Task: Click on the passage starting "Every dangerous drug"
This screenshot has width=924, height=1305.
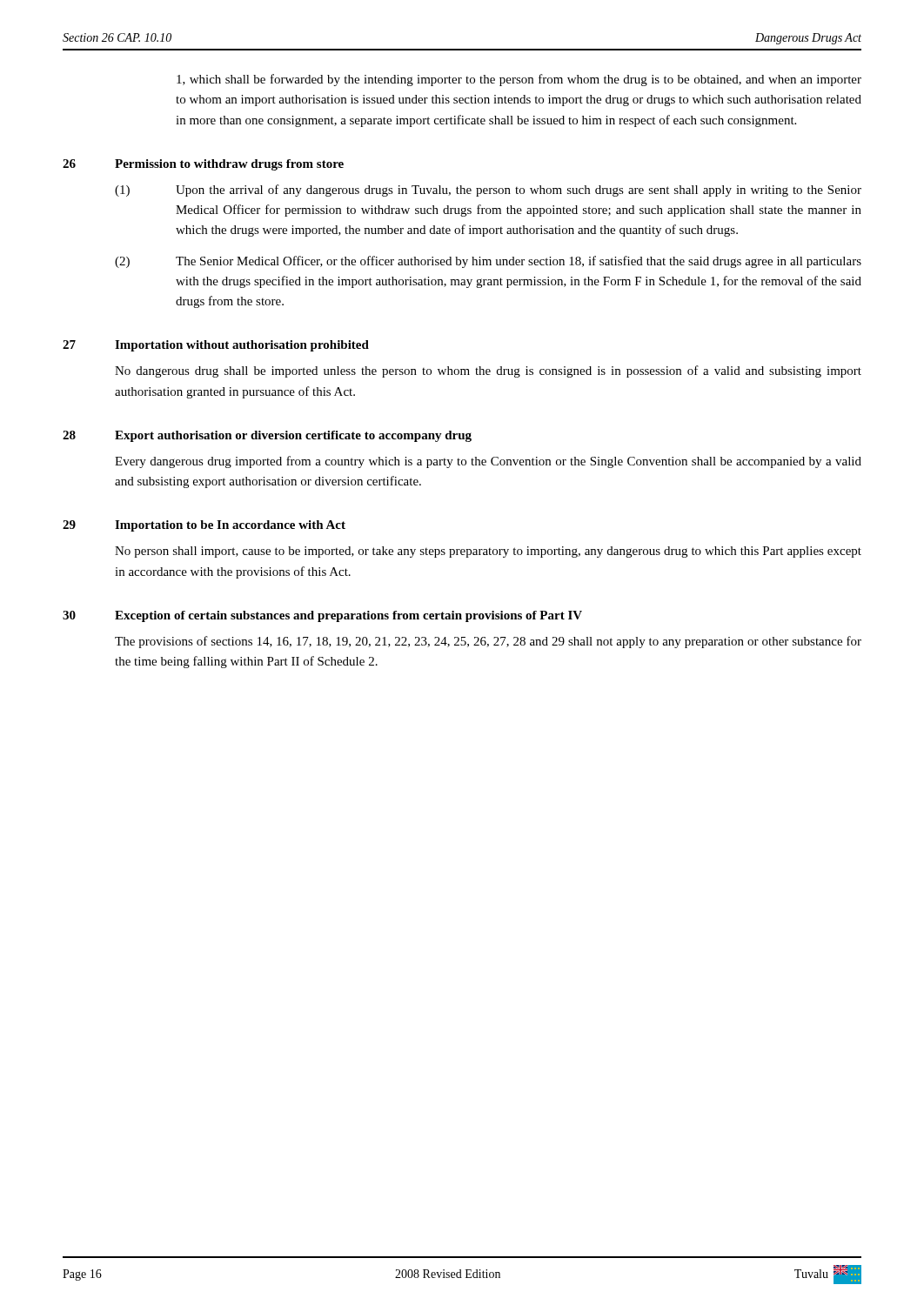Action: click(x=488, y=471)
